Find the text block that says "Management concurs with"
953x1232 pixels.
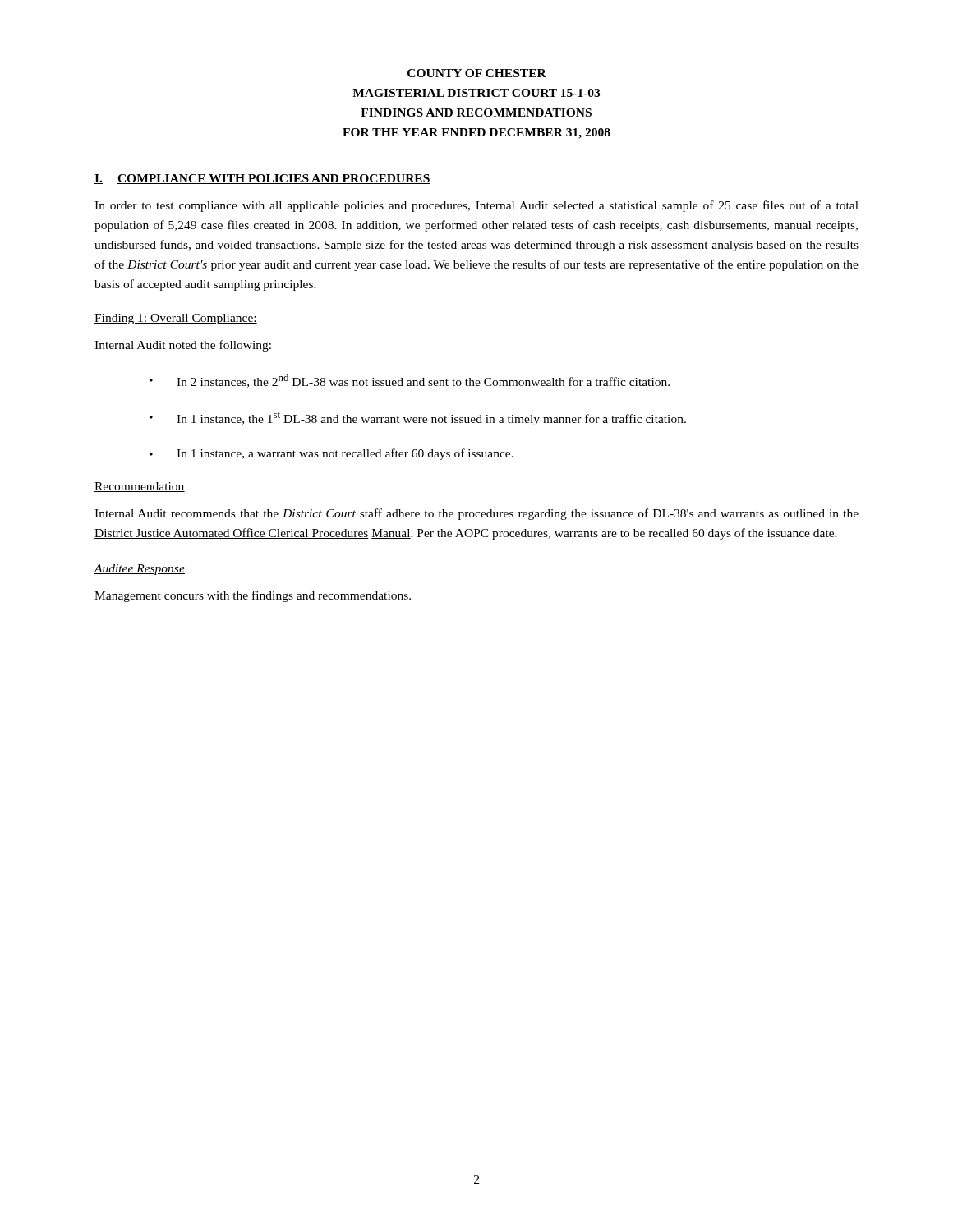pyautogui.click(x=253, y=595)
